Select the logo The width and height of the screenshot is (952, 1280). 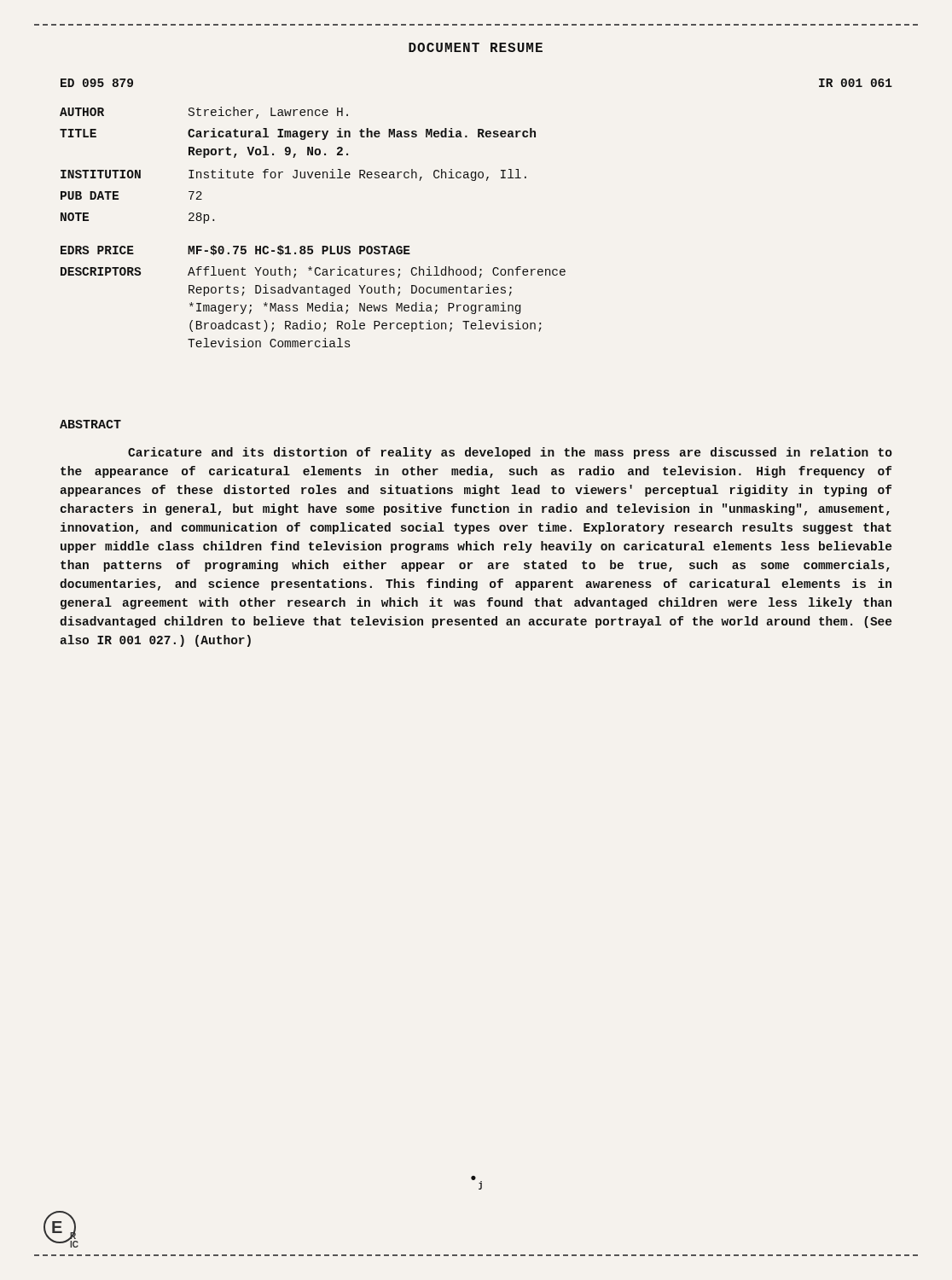pyautogui.click(x=67, y=1227)
